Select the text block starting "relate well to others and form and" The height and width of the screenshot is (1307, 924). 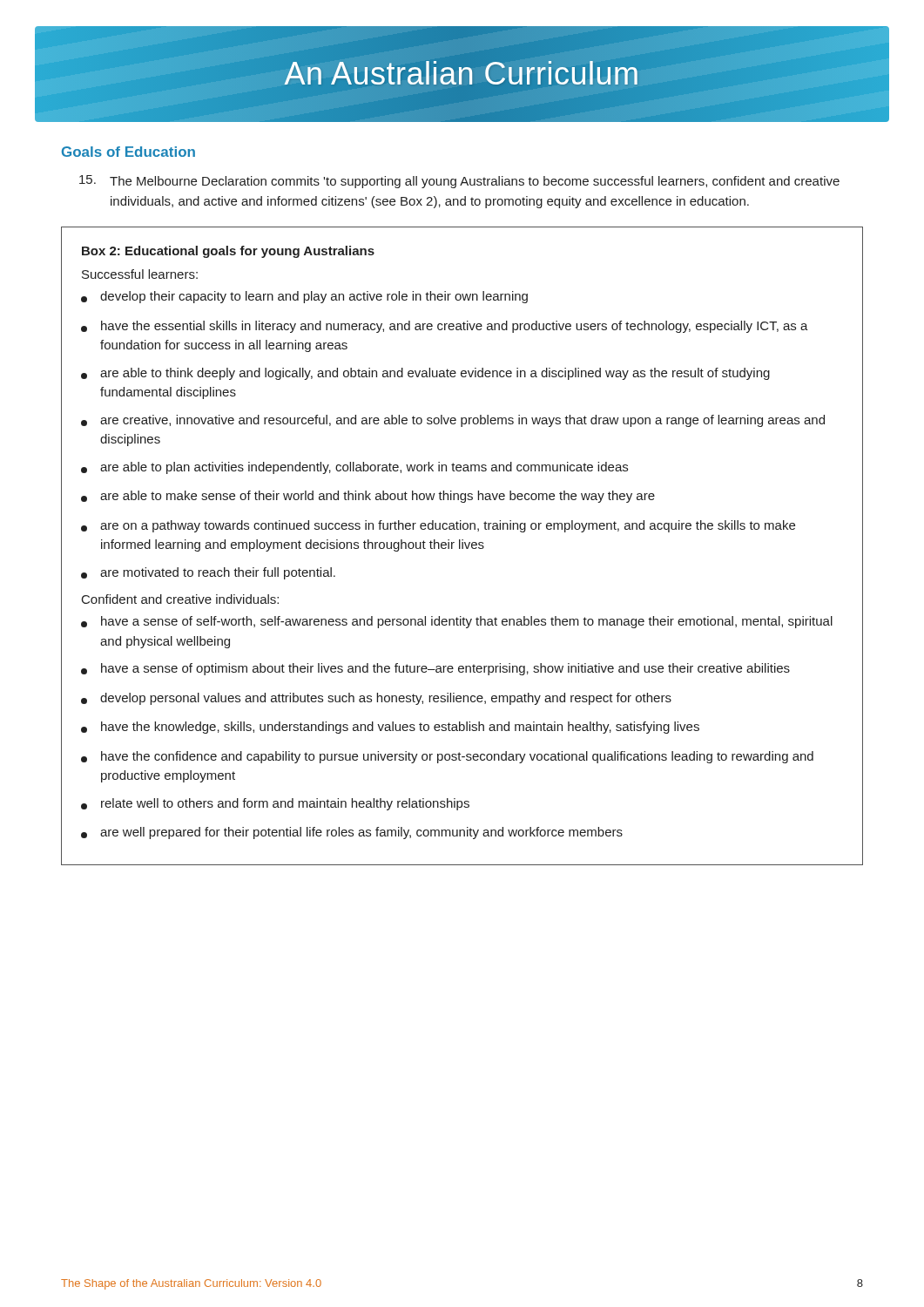tap(462, 804)
